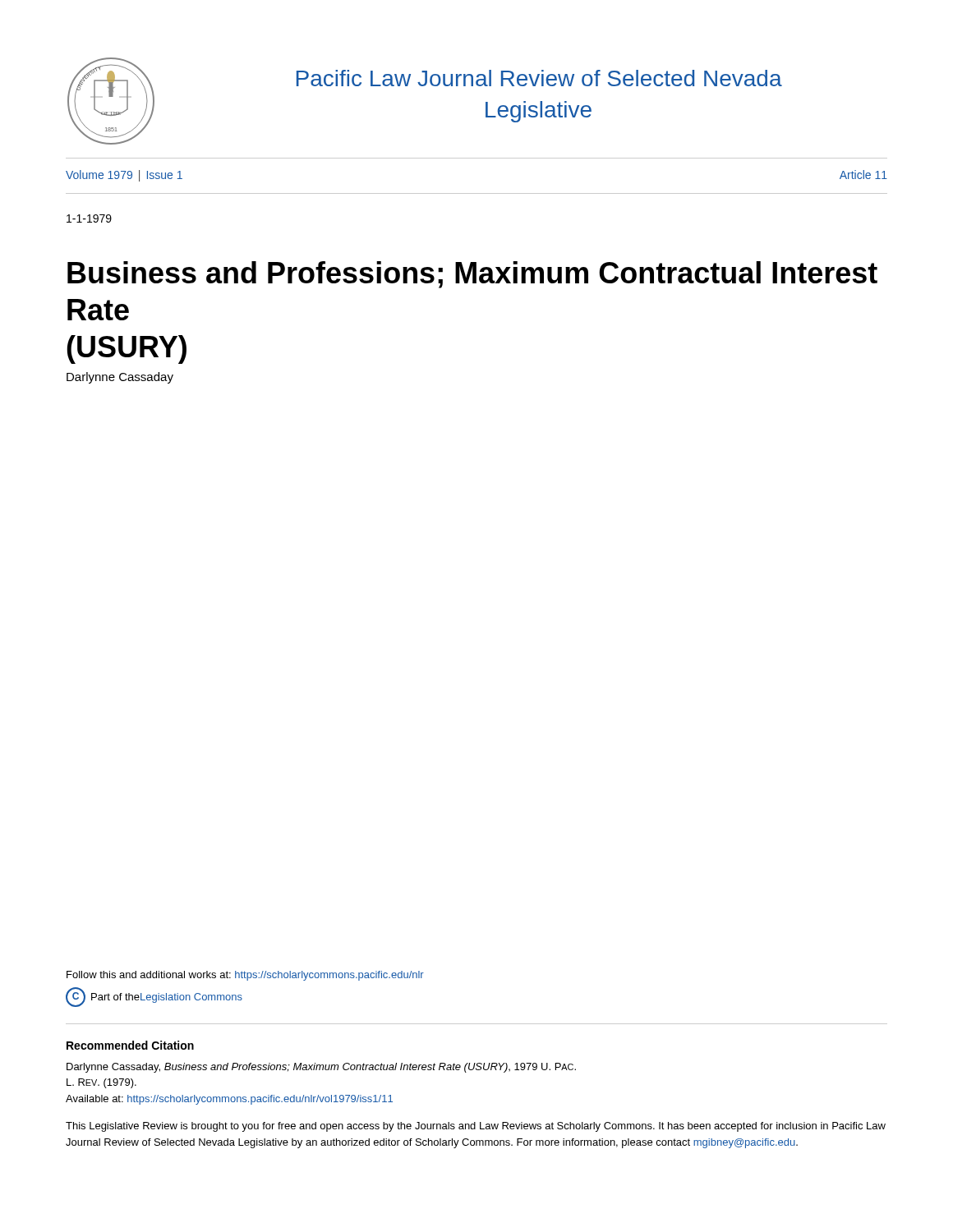Image resolution: width=953 pixels, height=1232 pixels.
Task: Find the passage starting "C Part of the Legislation Commons"
Action: click(154, 997)
